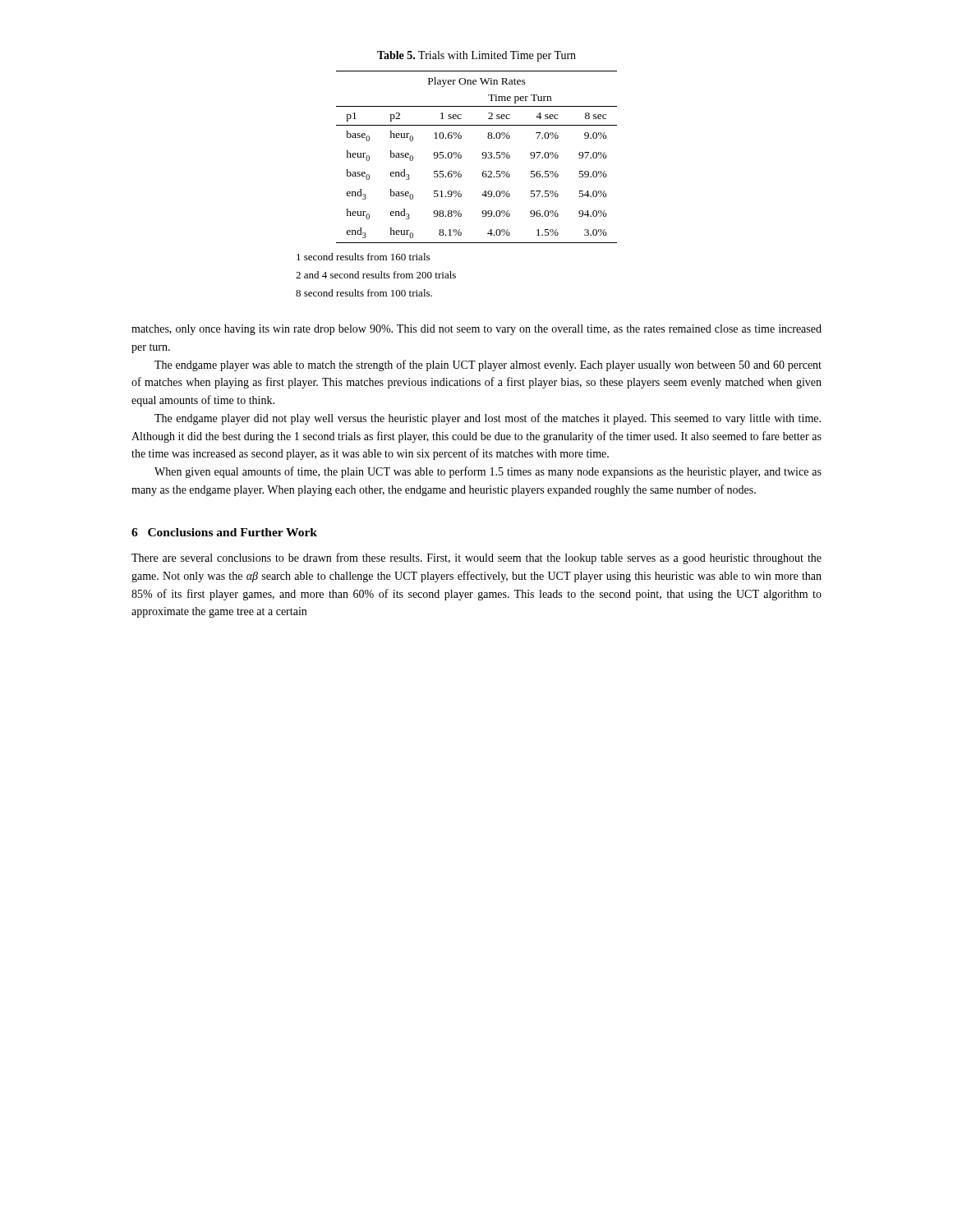Click on the footnote containing "1 second results from"
This screenshot has height=1232, width=953.
point(376,275)
